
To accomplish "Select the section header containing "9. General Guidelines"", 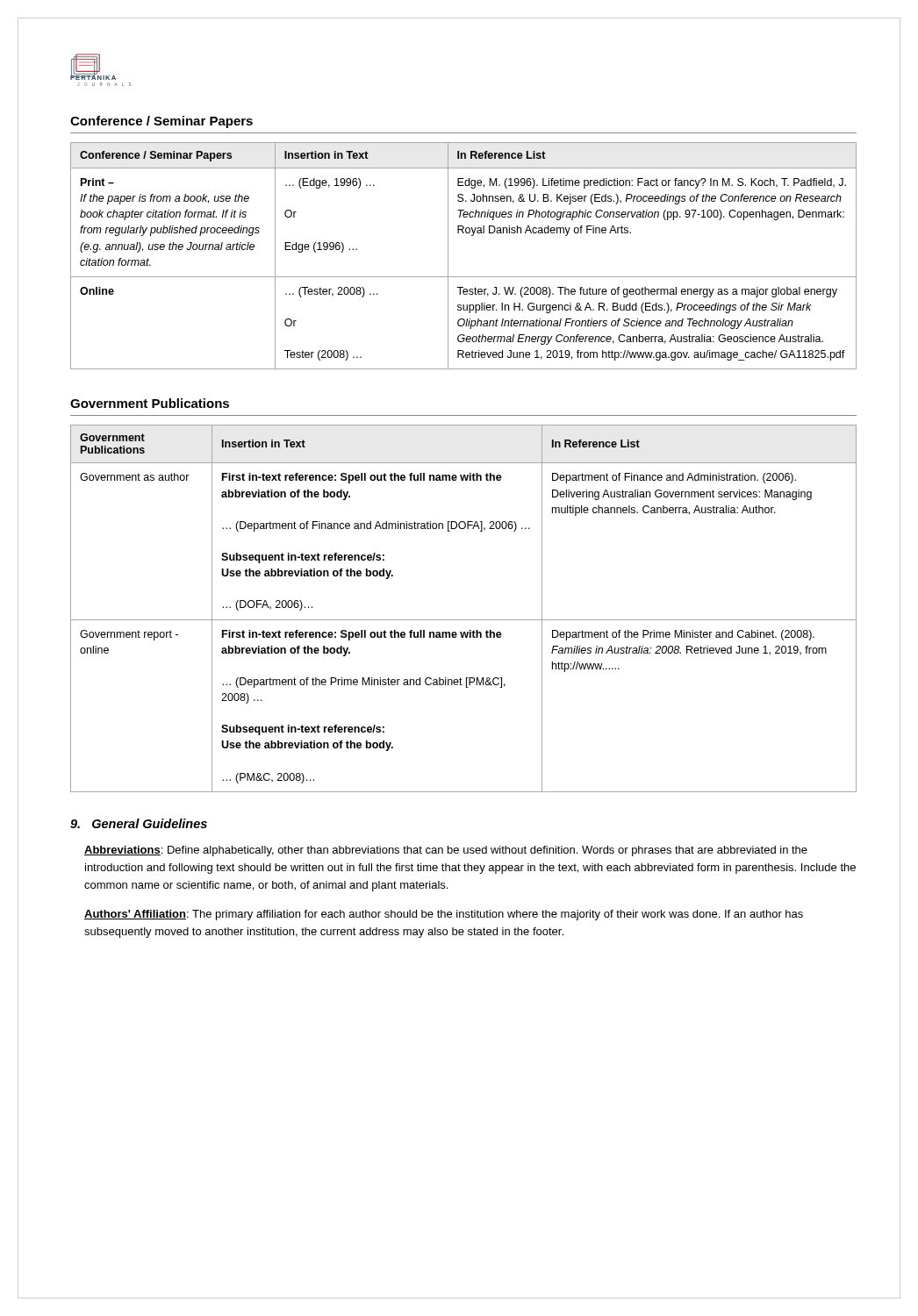I will pyautogui.click(x=139, y=824).
